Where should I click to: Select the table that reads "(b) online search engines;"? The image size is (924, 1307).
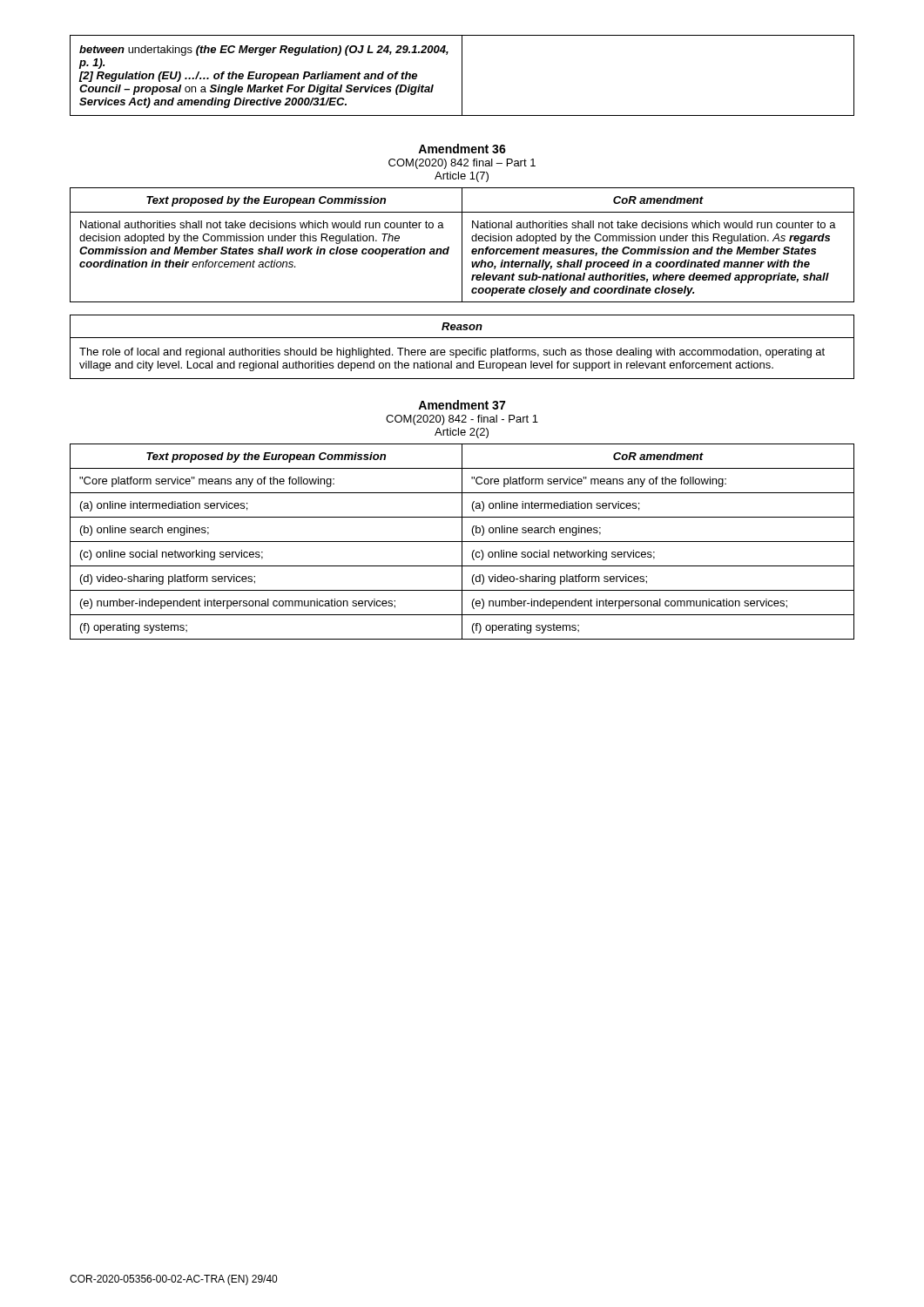pos(462,541)
